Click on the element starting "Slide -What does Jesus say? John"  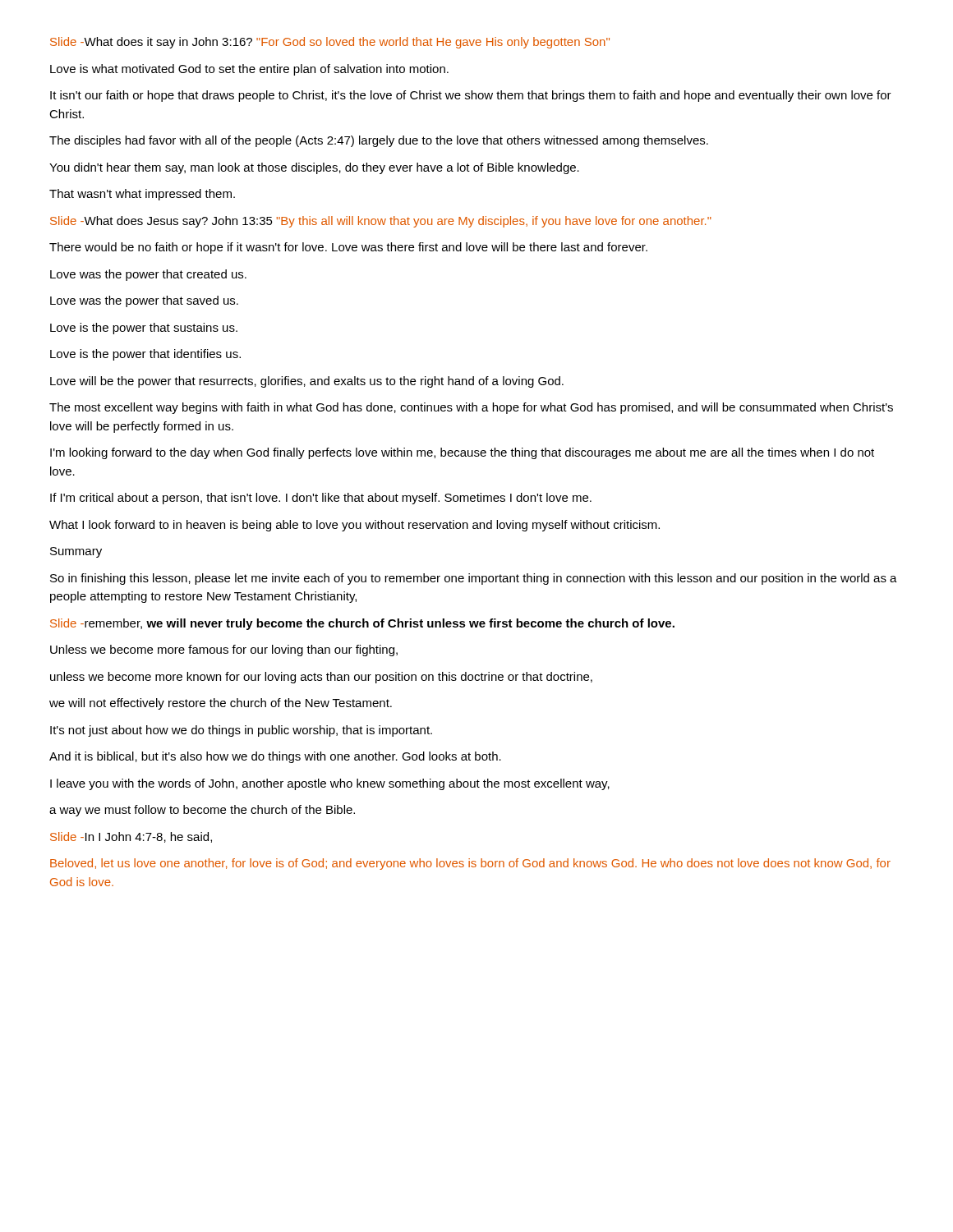[x=380, y=220]
